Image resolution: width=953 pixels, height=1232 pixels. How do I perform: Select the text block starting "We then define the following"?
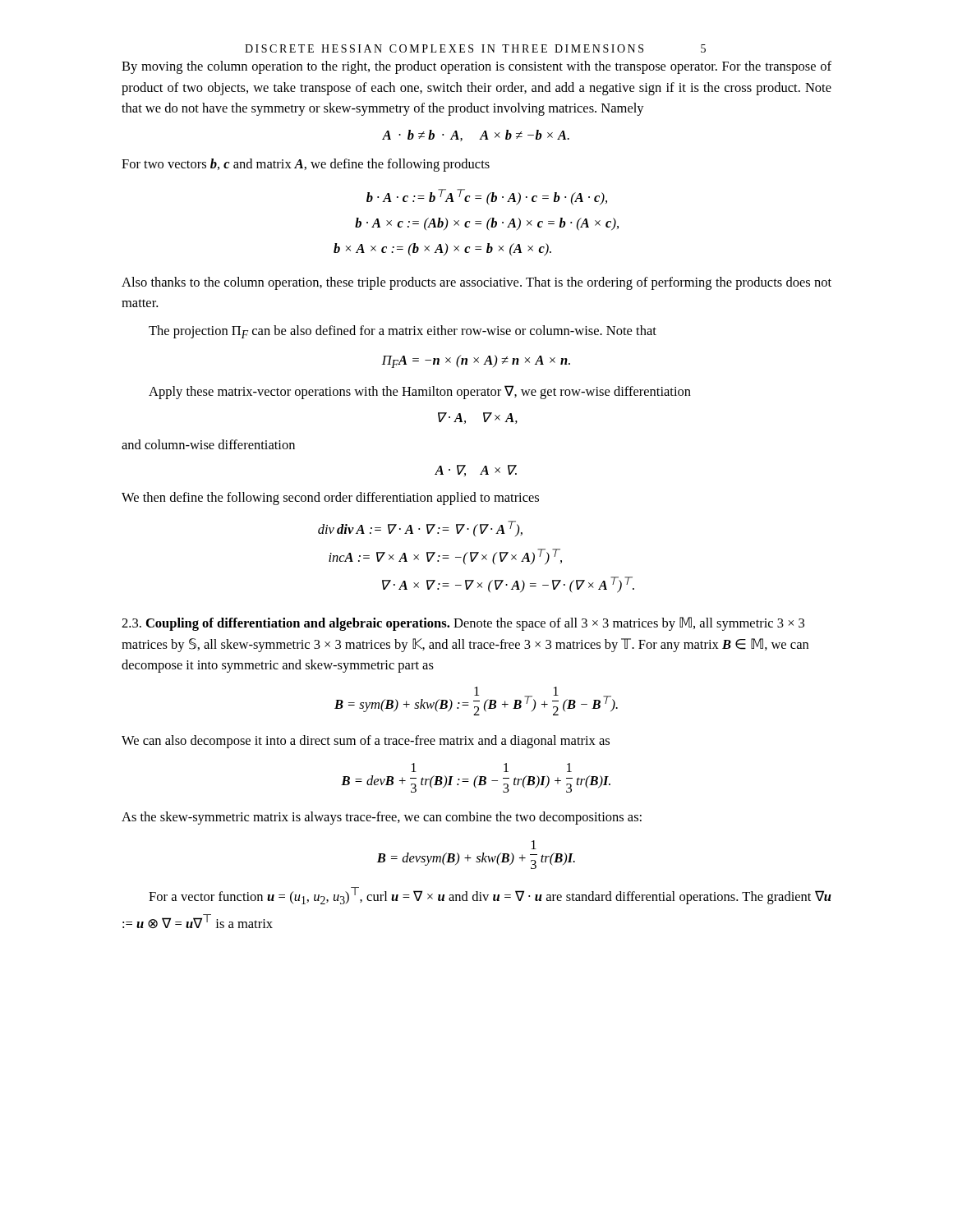476,497
